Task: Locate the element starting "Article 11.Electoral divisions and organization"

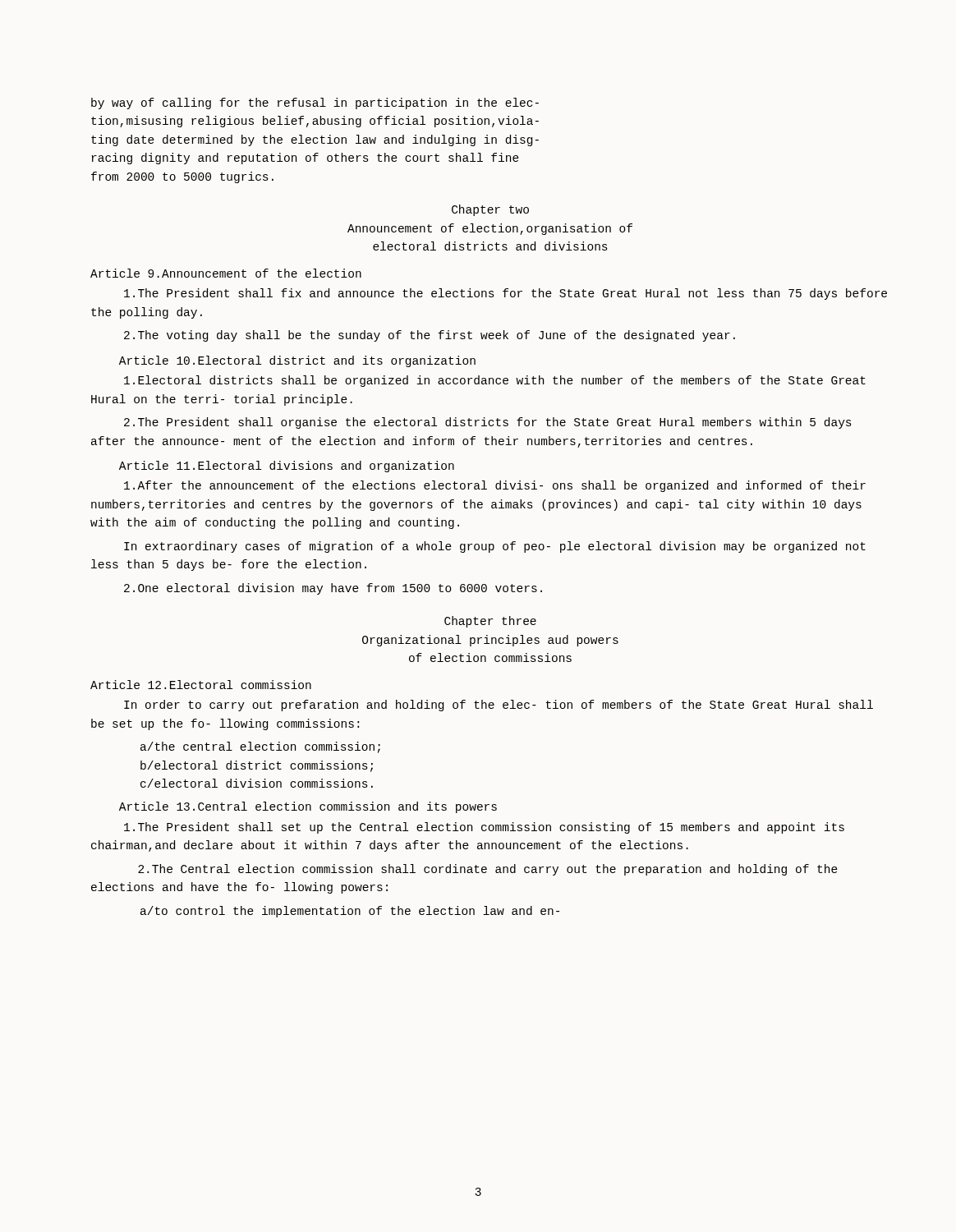Action: pyautogui.click(x=273, y=466)
